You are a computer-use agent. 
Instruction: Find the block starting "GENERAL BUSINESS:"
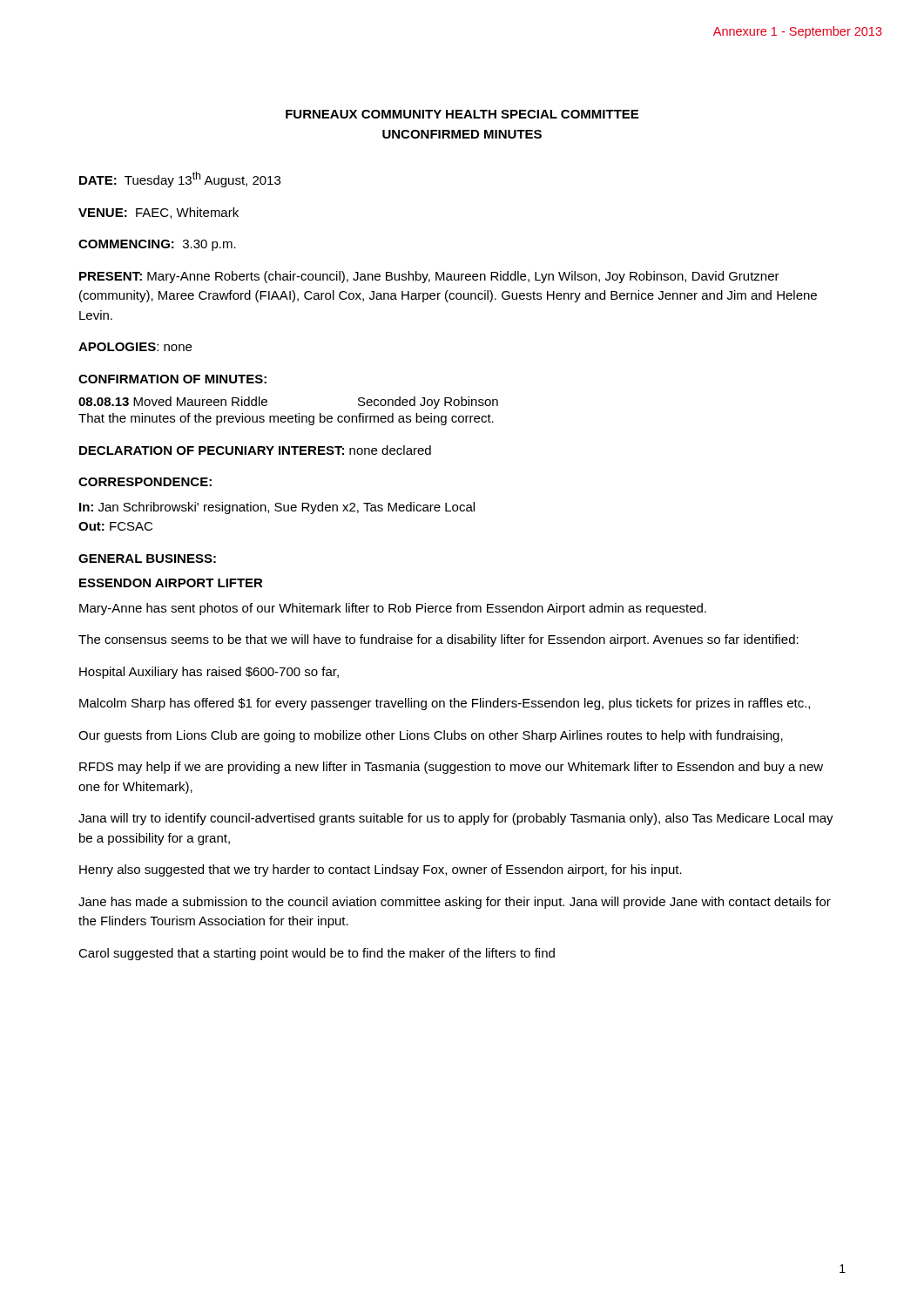pyautogui.click(x=147, y=559)
